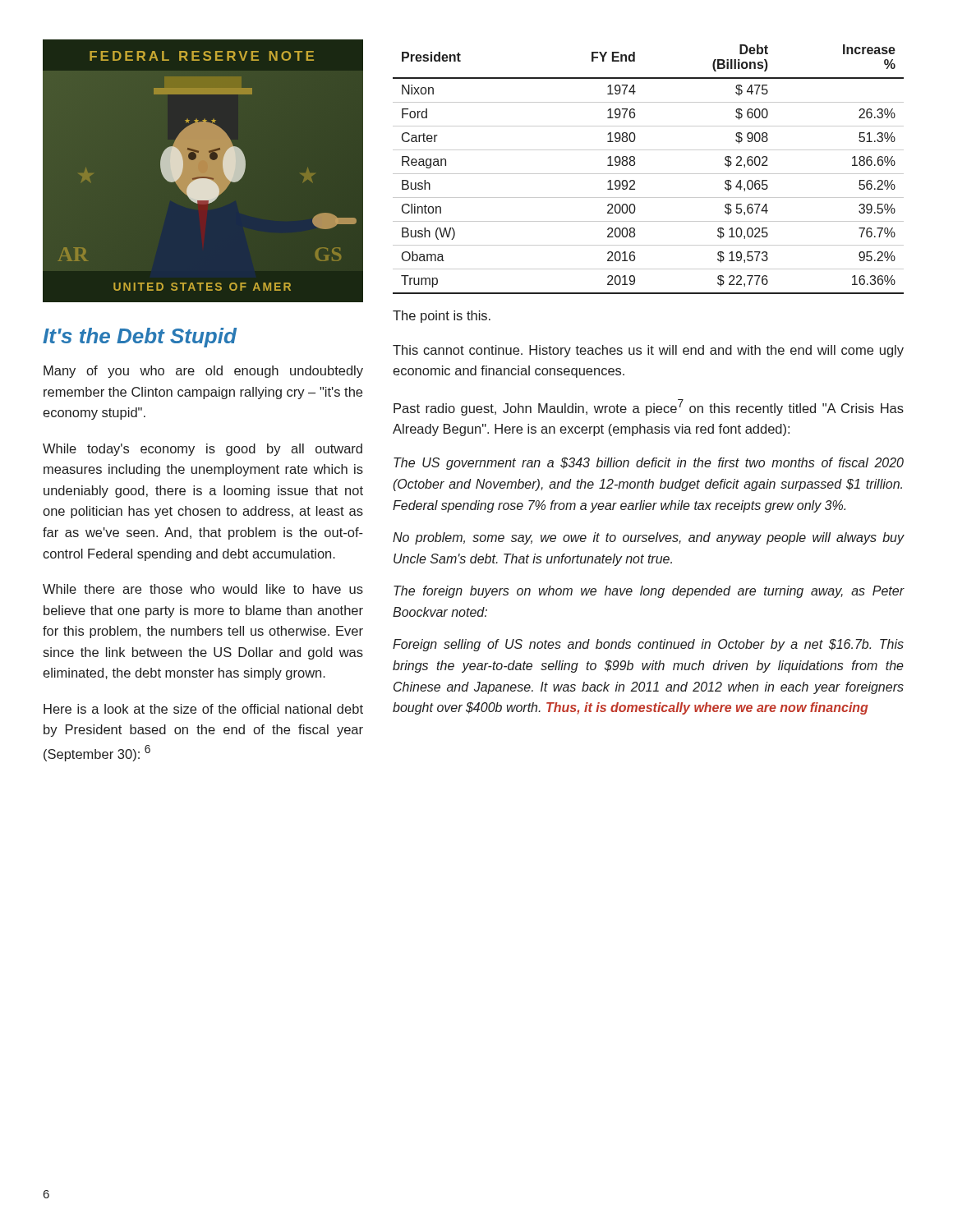Where is the passage that starts "The foreign buyers"?
953x1232 pixels.
coord(648,602)
